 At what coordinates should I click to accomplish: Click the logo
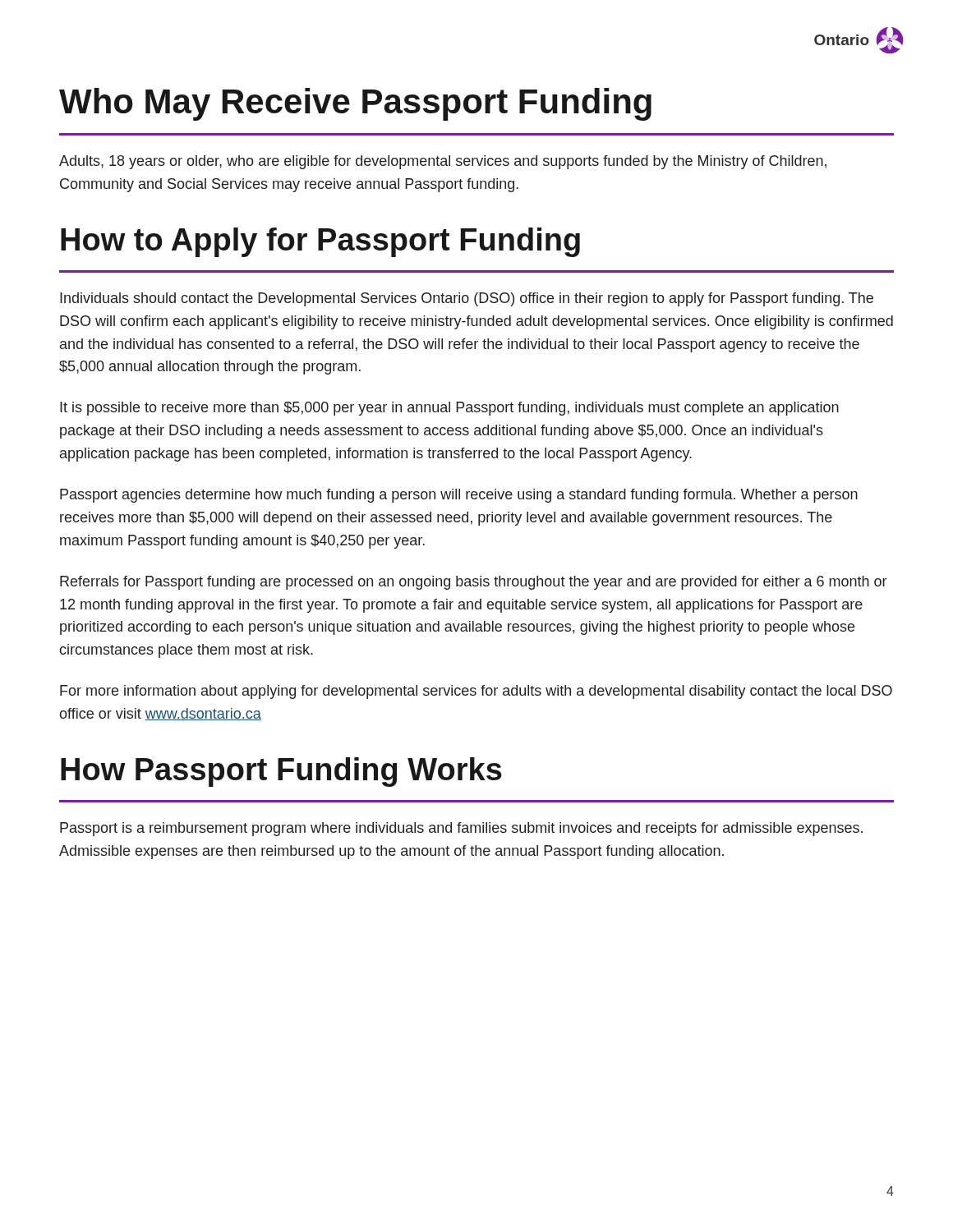point(859,40)
